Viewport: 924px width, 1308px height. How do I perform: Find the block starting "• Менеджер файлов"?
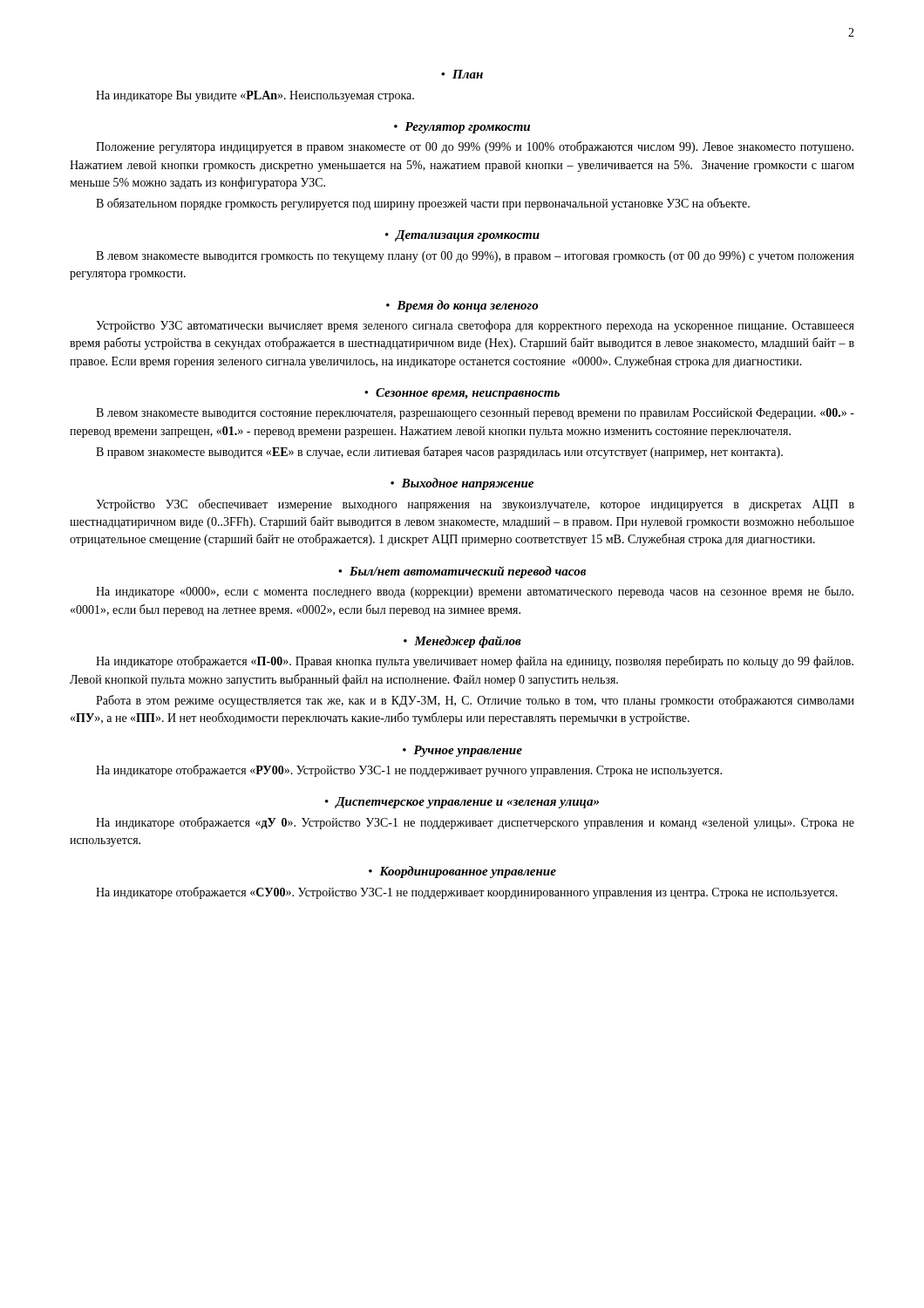click(462, 641)
